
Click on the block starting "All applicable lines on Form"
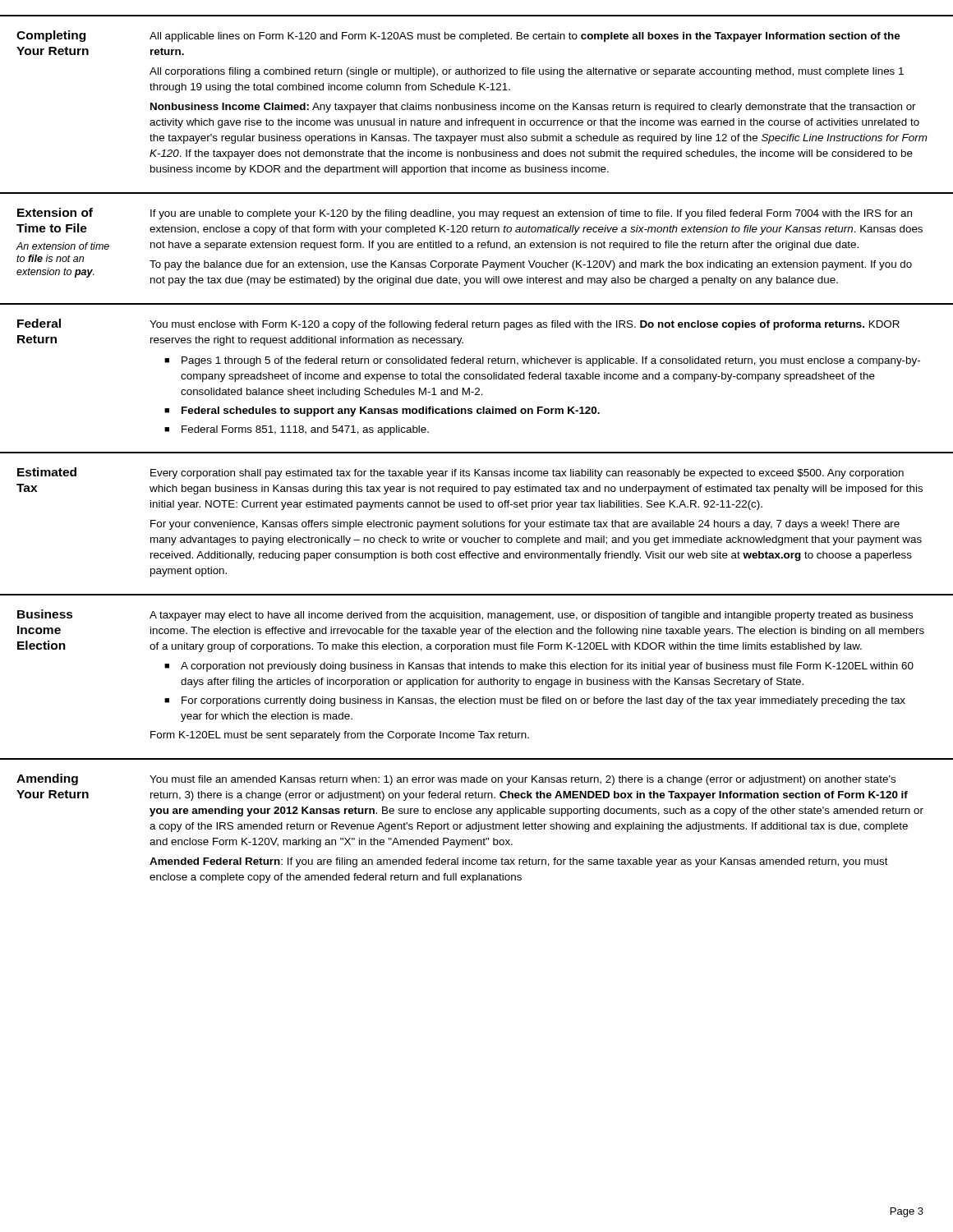539,102
